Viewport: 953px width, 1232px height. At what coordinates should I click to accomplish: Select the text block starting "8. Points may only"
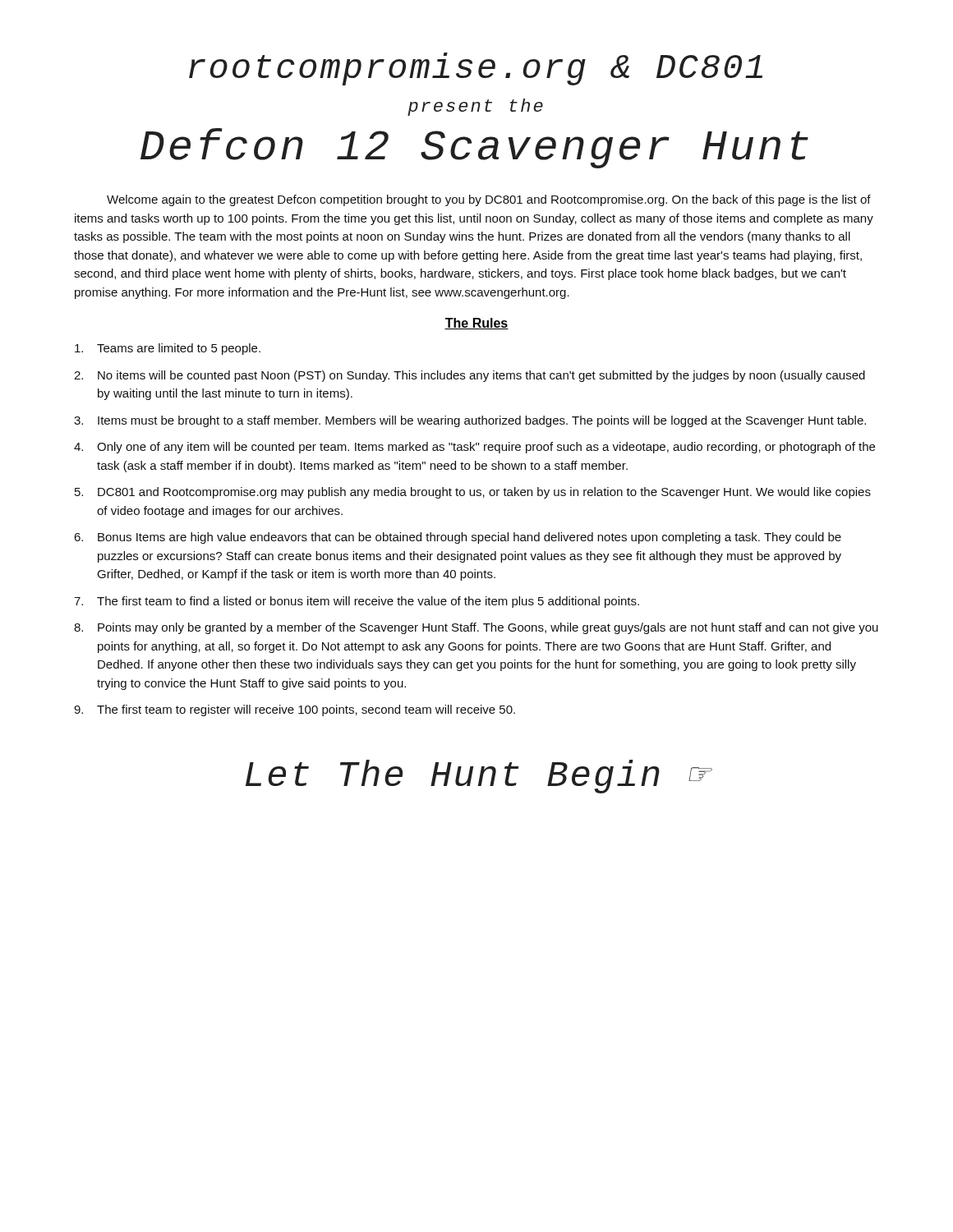pos(476,655)
